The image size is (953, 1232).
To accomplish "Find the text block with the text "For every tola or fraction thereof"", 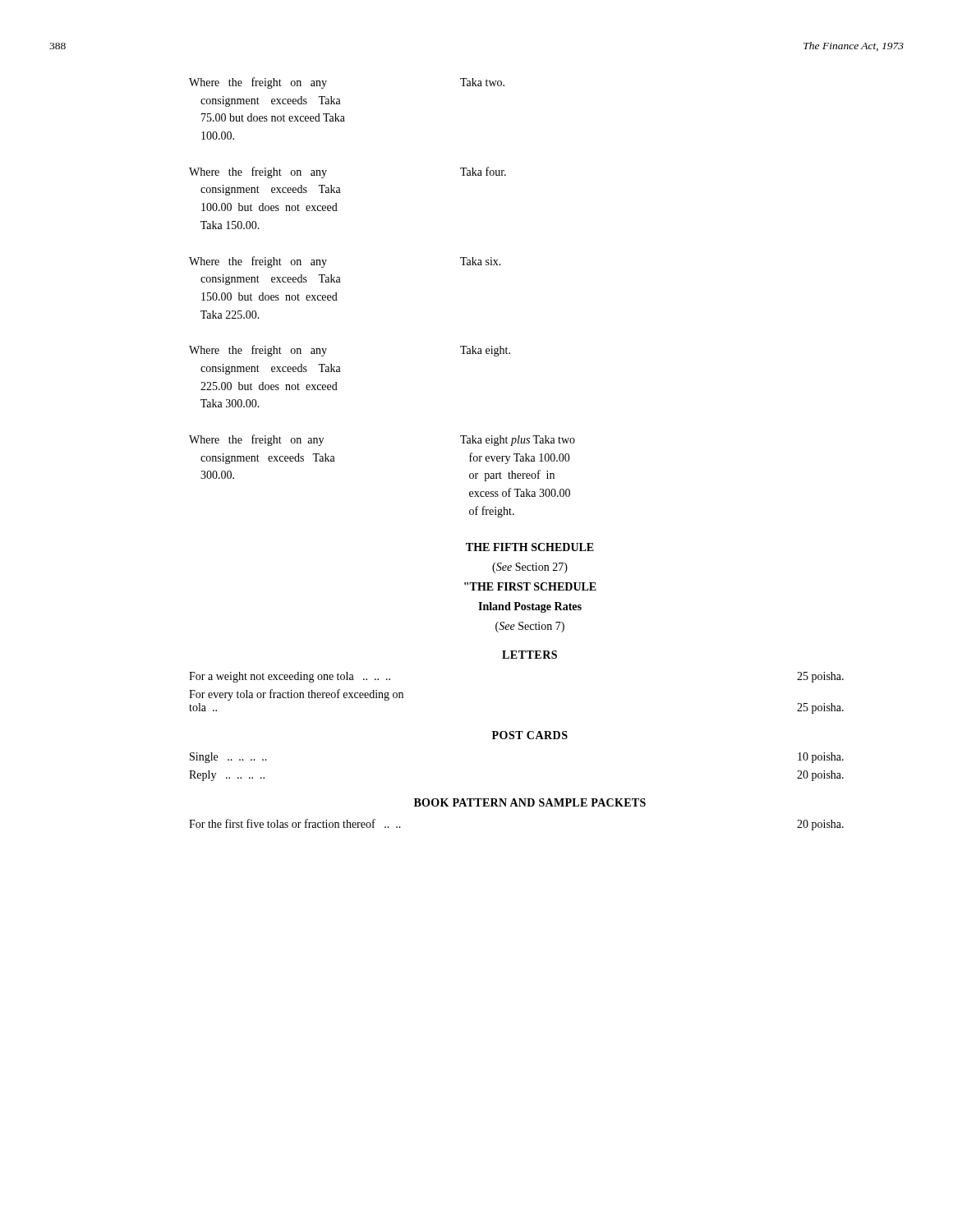I will pos(296,695).
